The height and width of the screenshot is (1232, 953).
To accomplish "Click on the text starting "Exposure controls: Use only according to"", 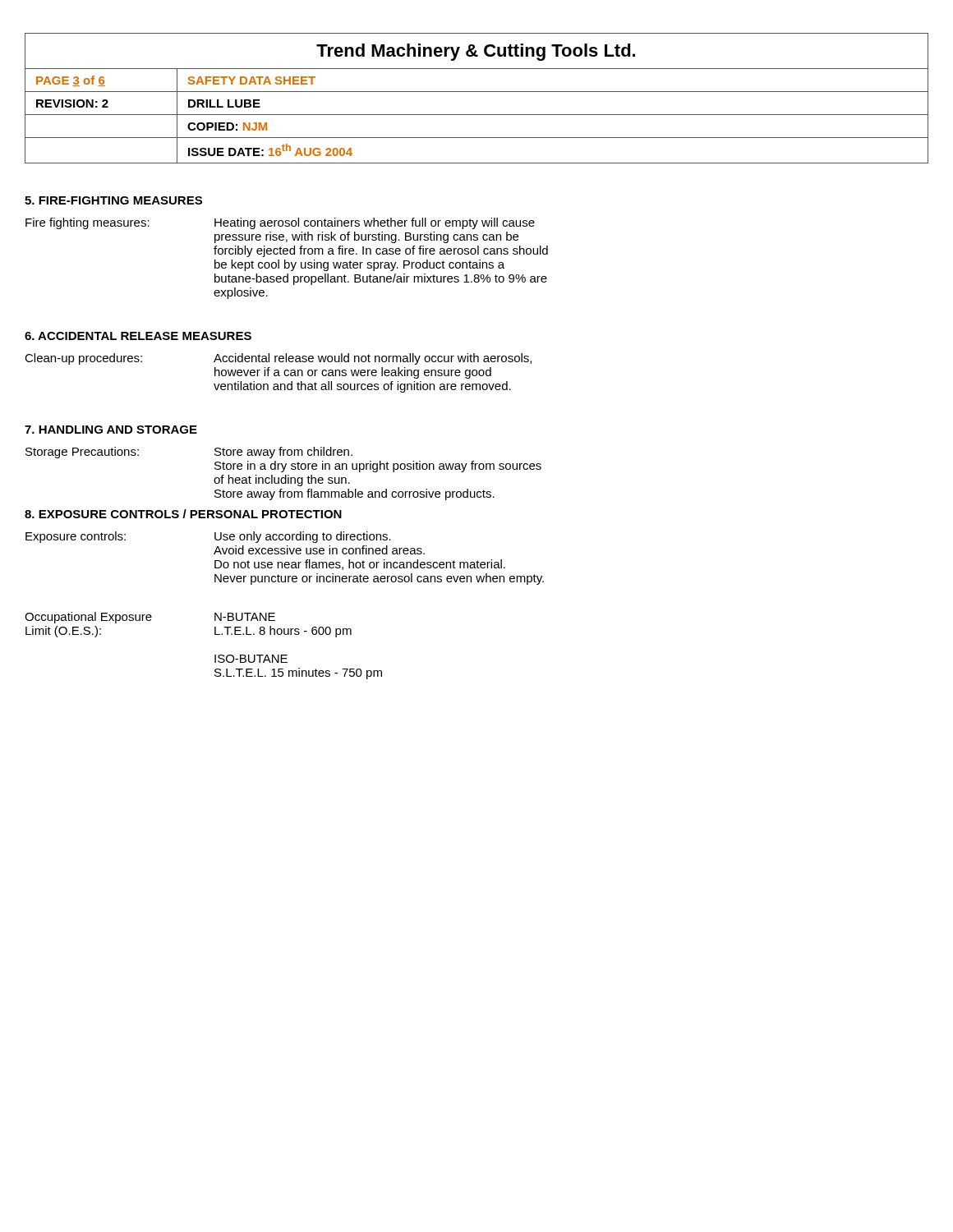I will (476, 557).
